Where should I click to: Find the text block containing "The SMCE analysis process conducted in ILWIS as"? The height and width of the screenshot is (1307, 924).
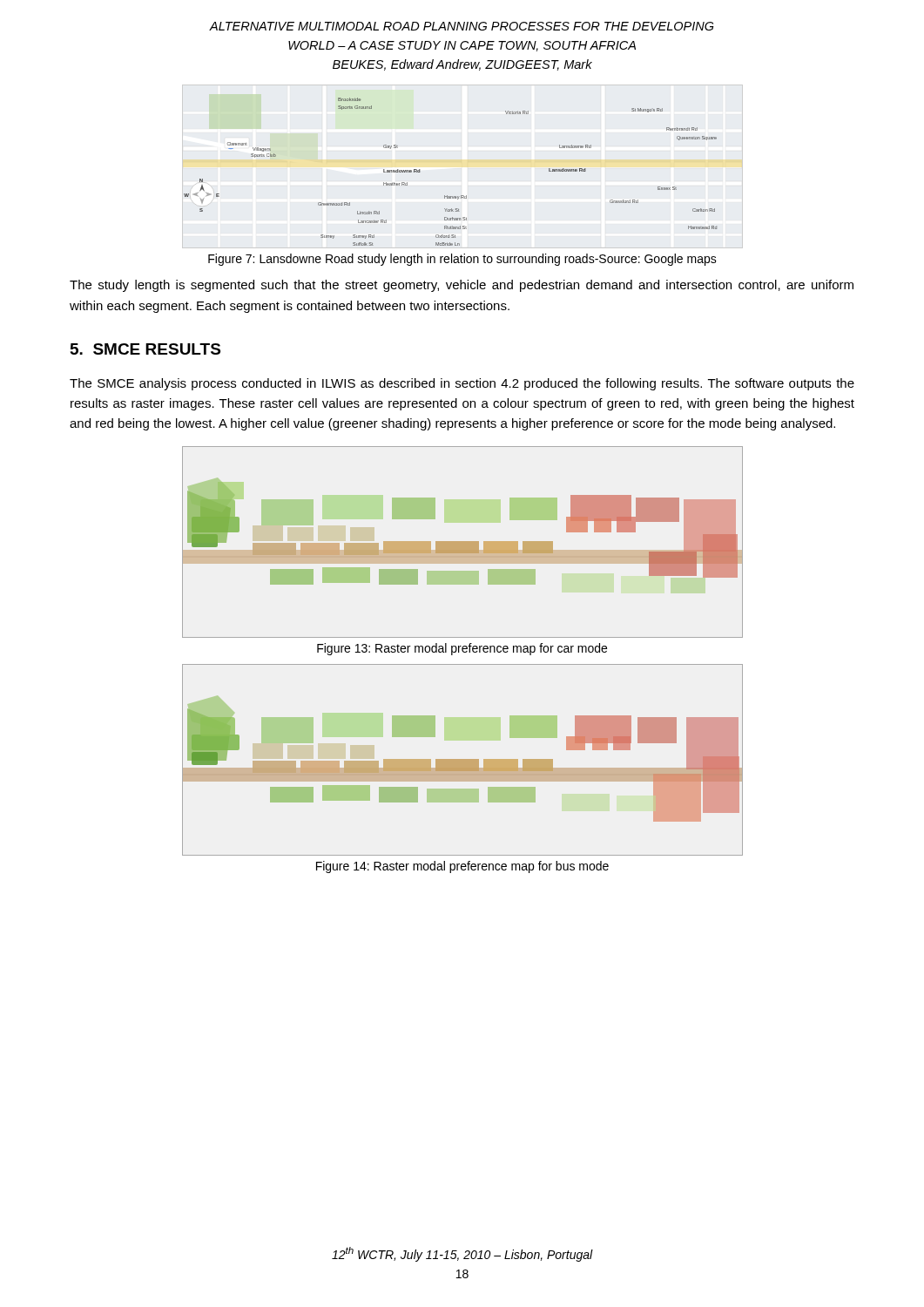pos(462,403)
